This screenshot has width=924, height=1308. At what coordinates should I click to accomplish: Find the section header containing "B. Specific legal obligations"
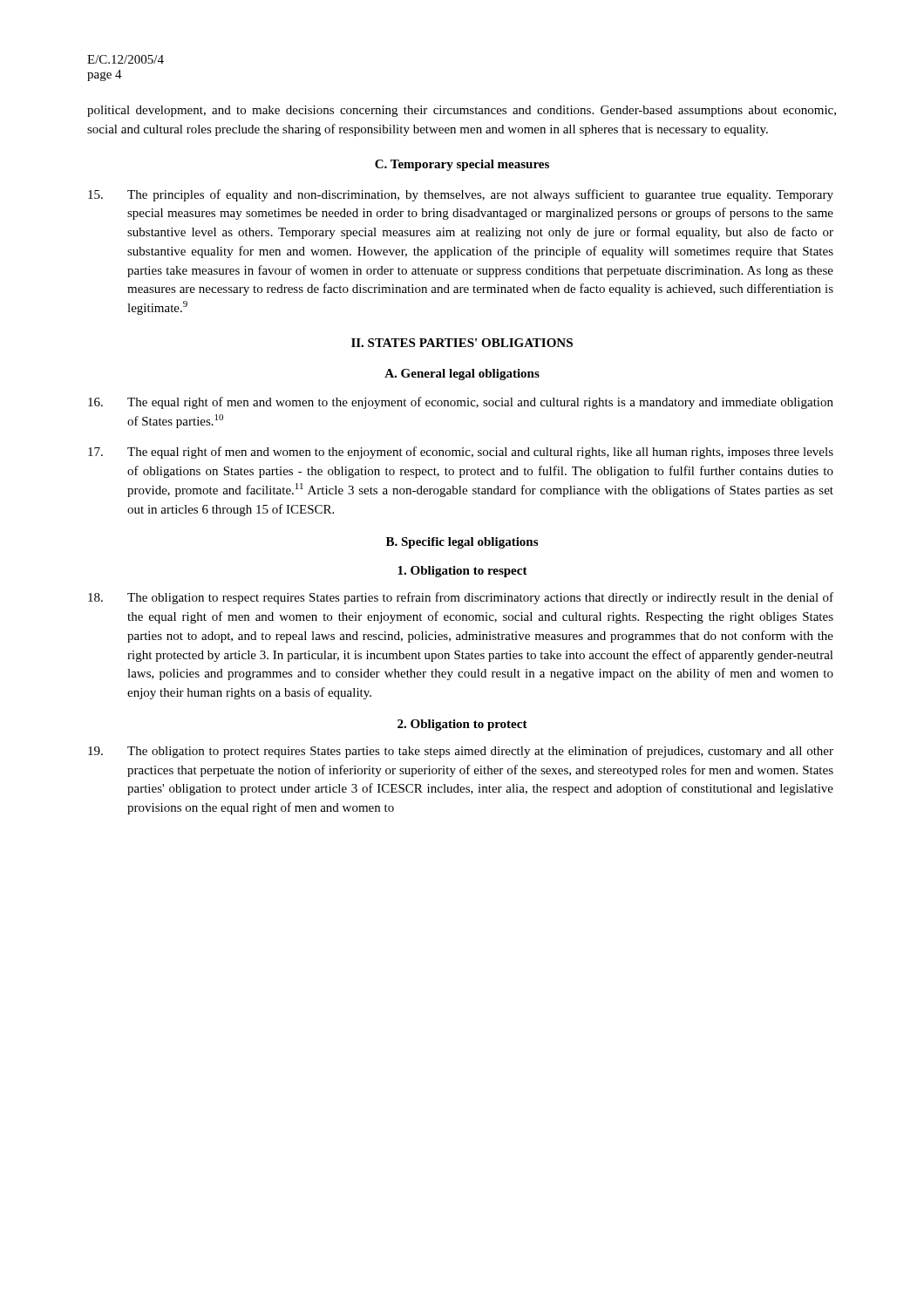coord(462,542)
